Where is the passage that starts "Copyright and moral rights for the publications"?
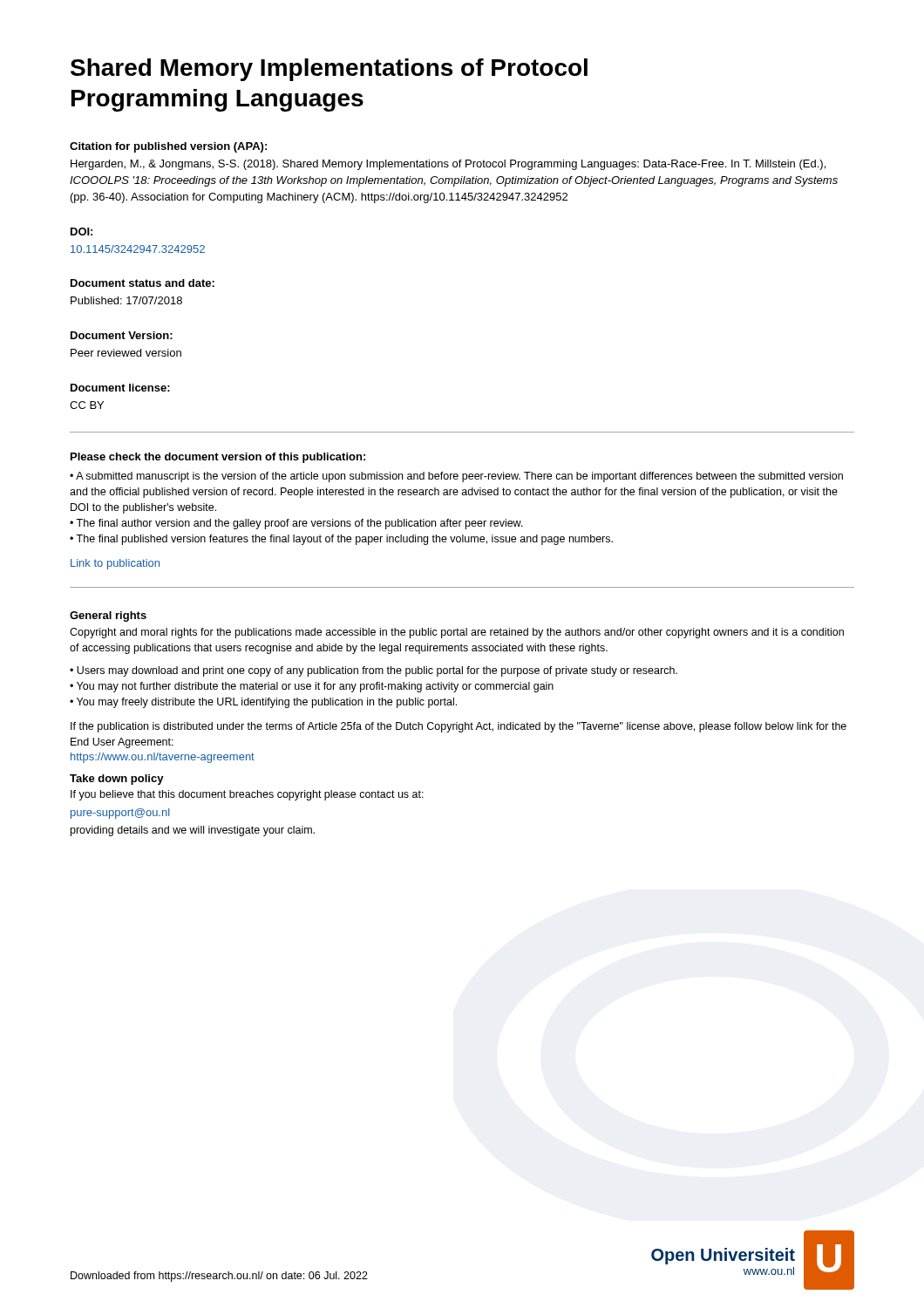 [x=457, y=640]
